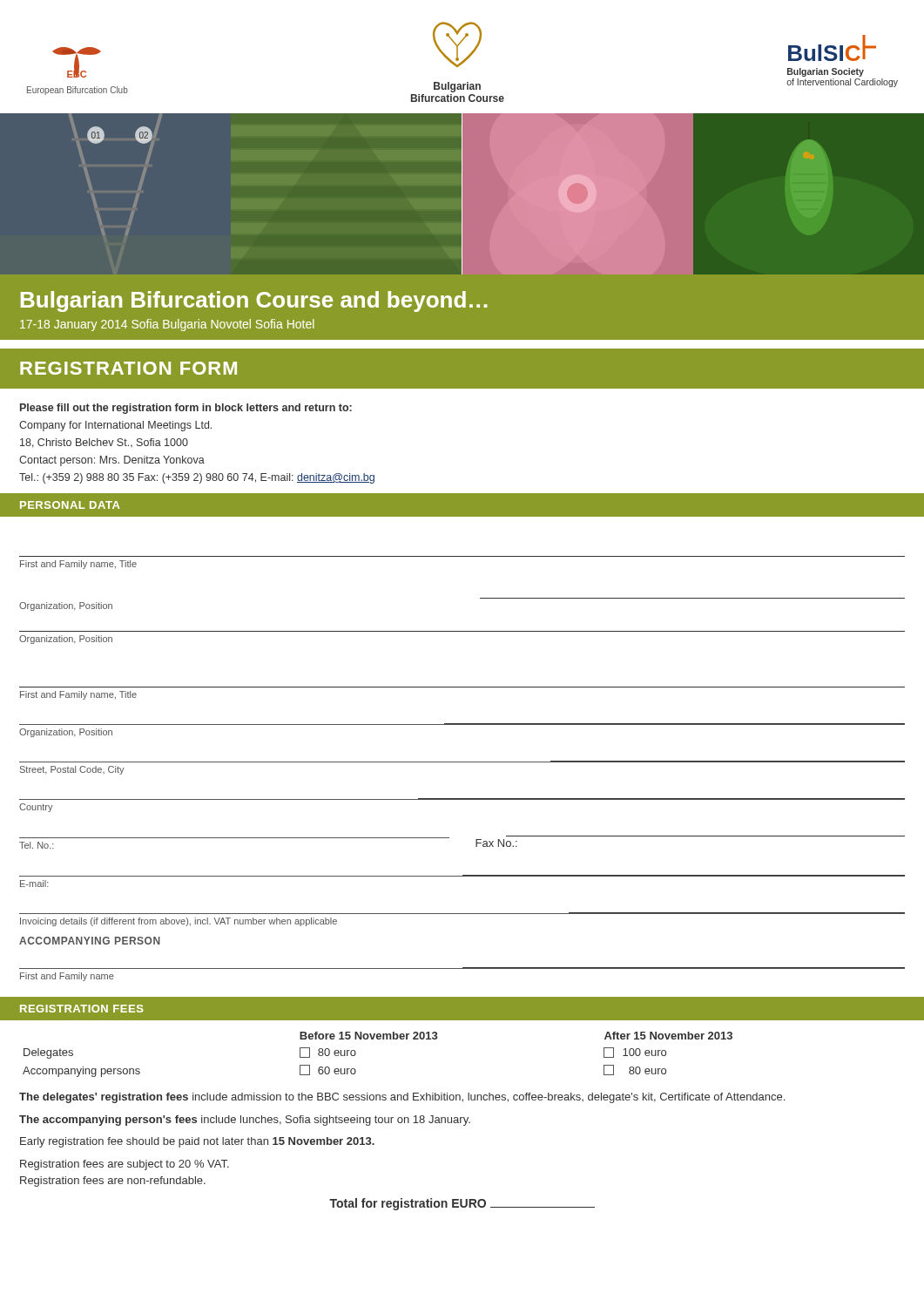Image resolution: width=924 pixels, height=1307 pixels.
Task: Point to the block beginning "Registration fees are subject to 20 %"
Action: tap(124, 1172)
